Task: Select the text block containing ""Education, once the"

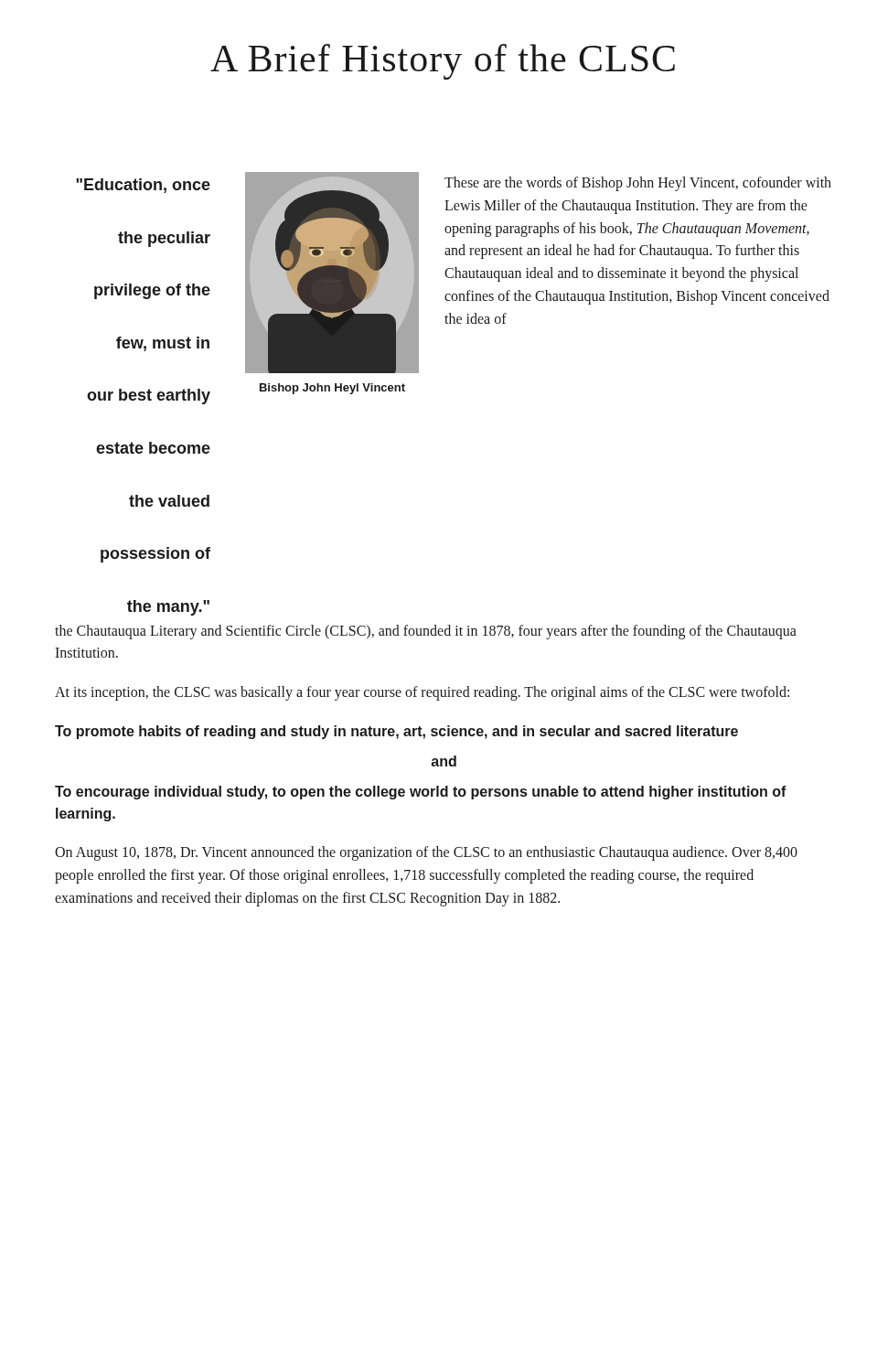Action: pyautogui.click(x=133, y=396)
